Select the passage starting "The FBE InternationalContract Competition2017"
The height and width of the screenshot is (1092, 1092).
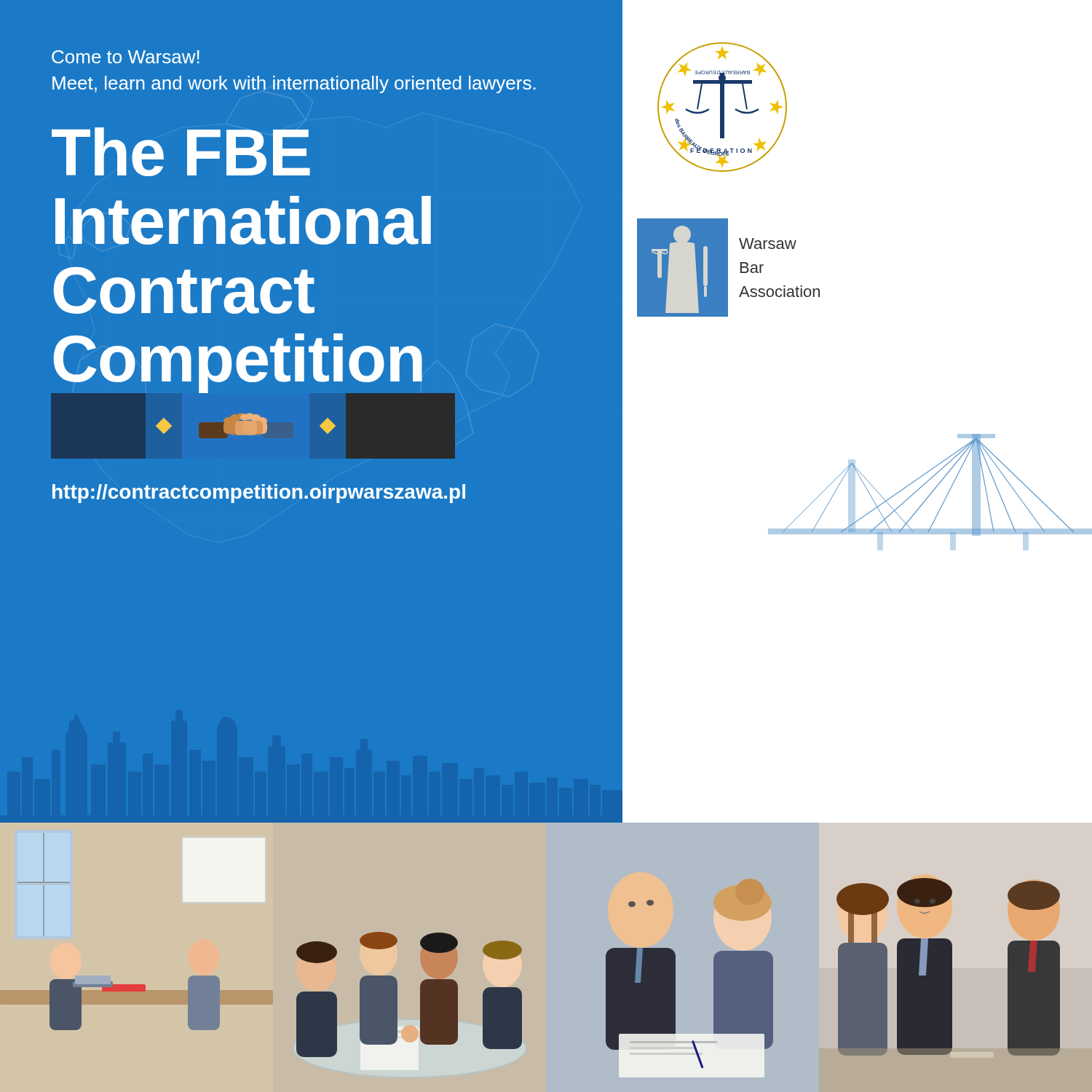[311, 290]
